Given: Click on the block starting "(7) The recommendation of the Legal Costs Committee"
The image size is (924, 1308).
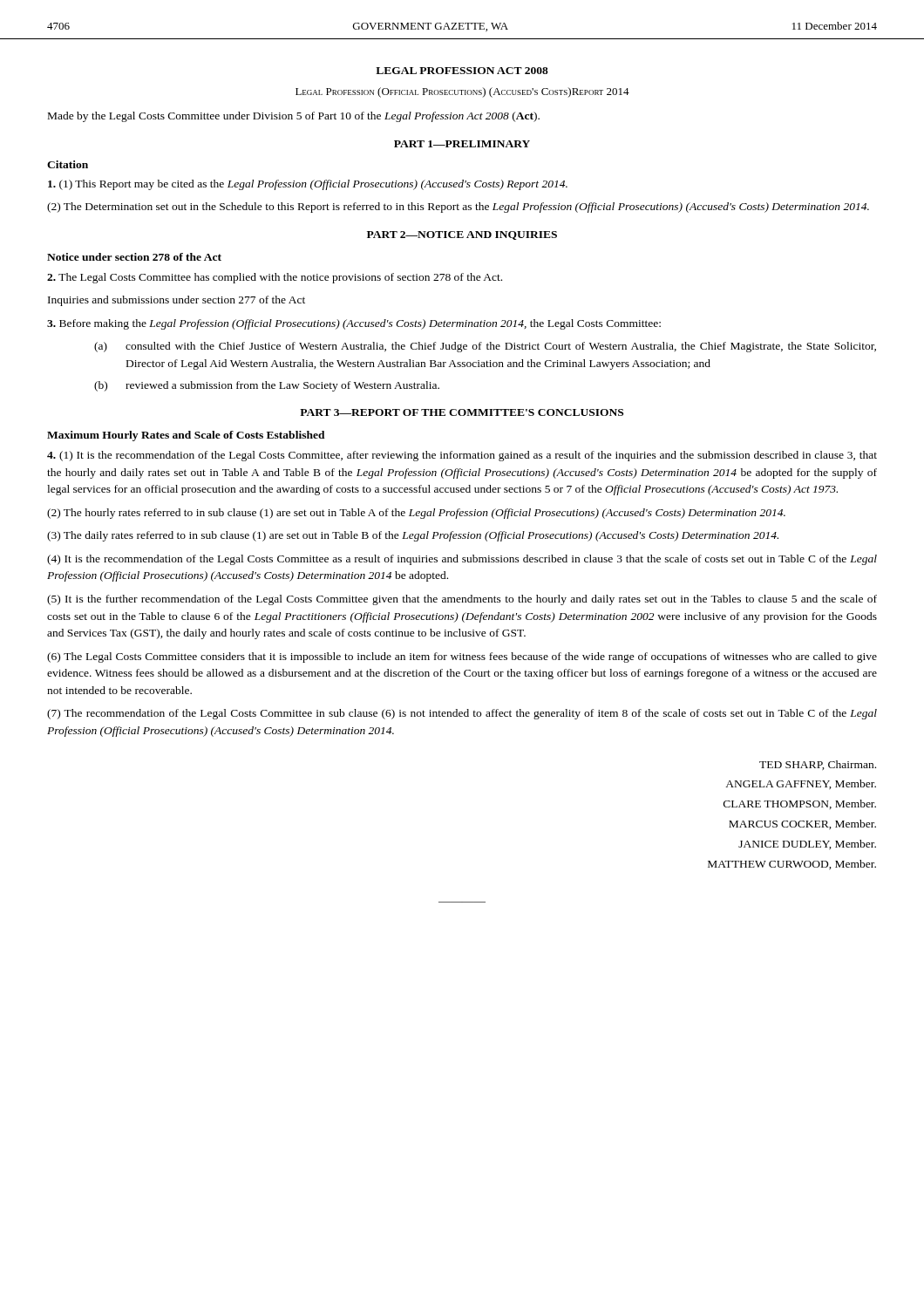Looking at the screenshot, I should pyautogui.click(x=462, y=722).
